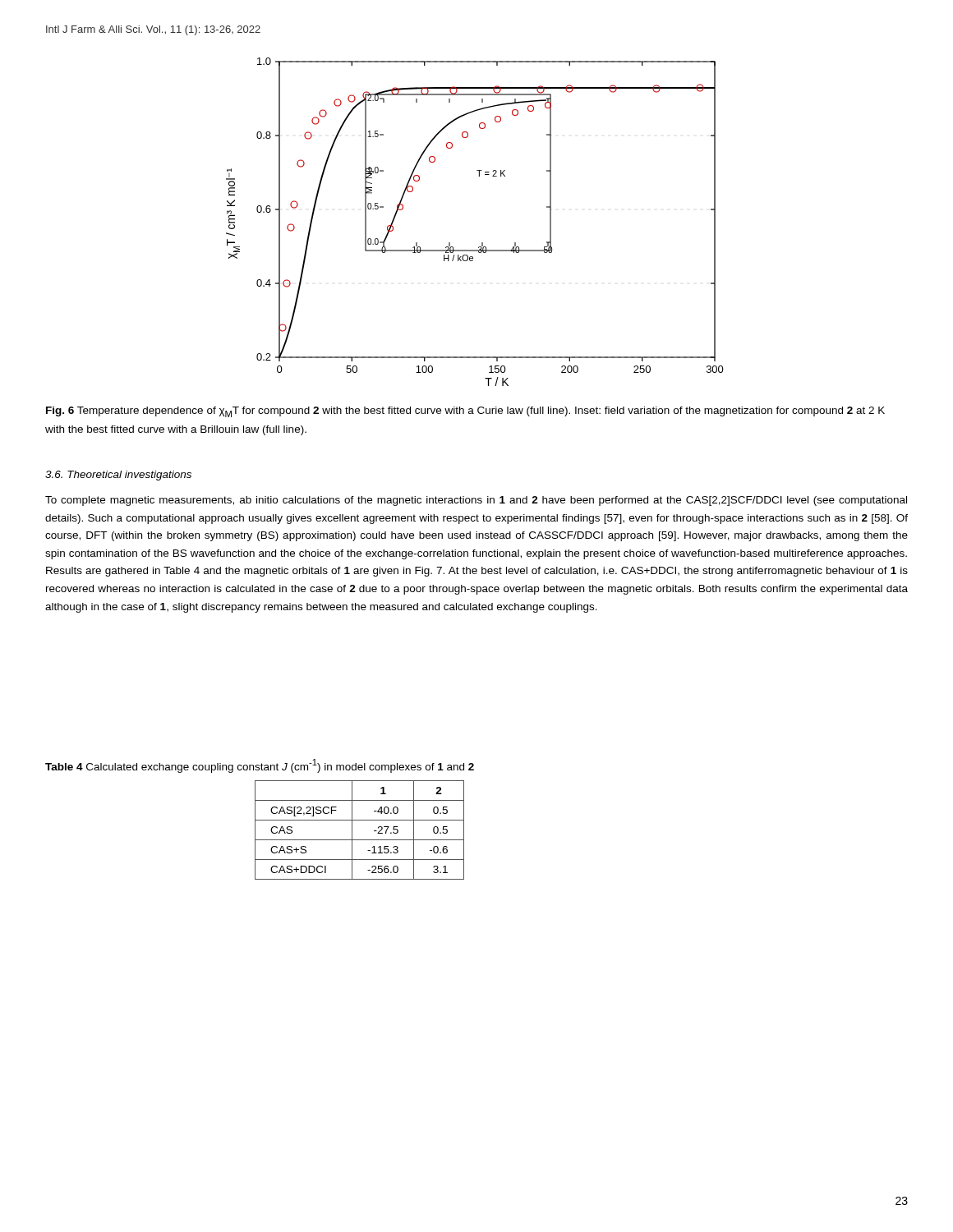Select the caption that says "Table 4 Calculated exchange coupling constant J"
Viewport: 953px width, 1232px height.
260,765
